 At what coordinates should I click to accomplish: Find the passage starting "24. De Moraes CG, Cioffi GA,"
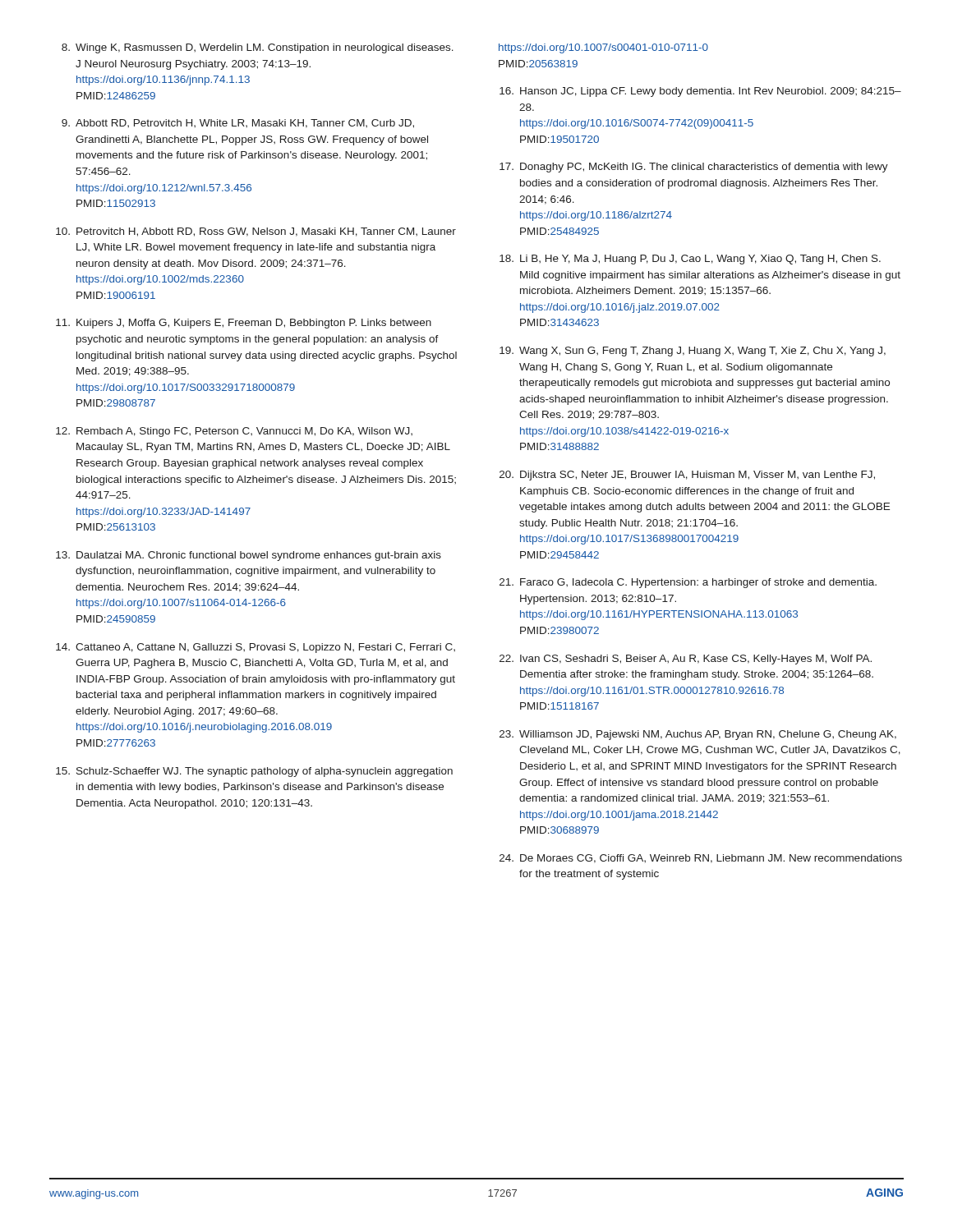point(698,866)
